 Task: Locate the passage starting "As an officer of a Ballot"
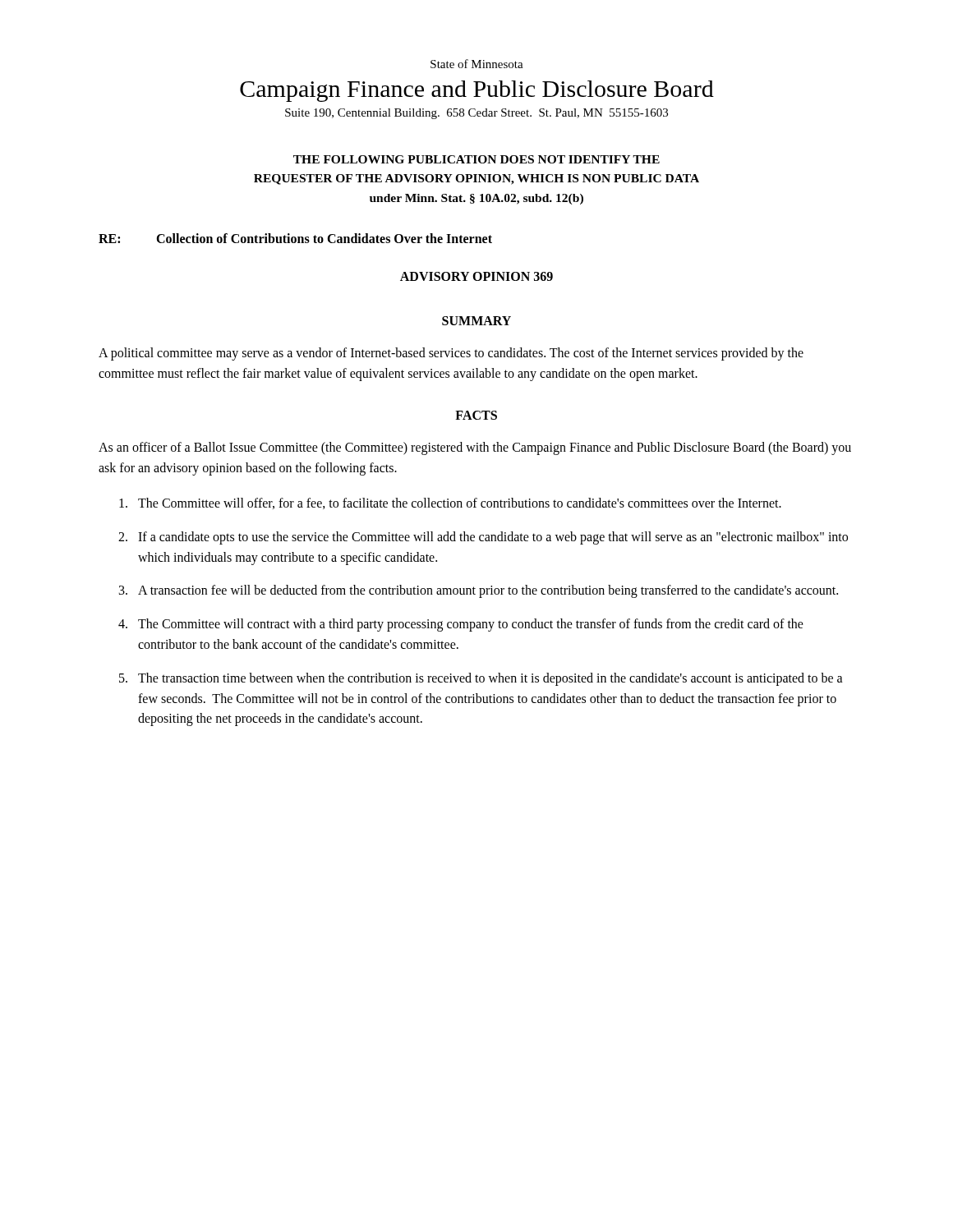(475, 458)
